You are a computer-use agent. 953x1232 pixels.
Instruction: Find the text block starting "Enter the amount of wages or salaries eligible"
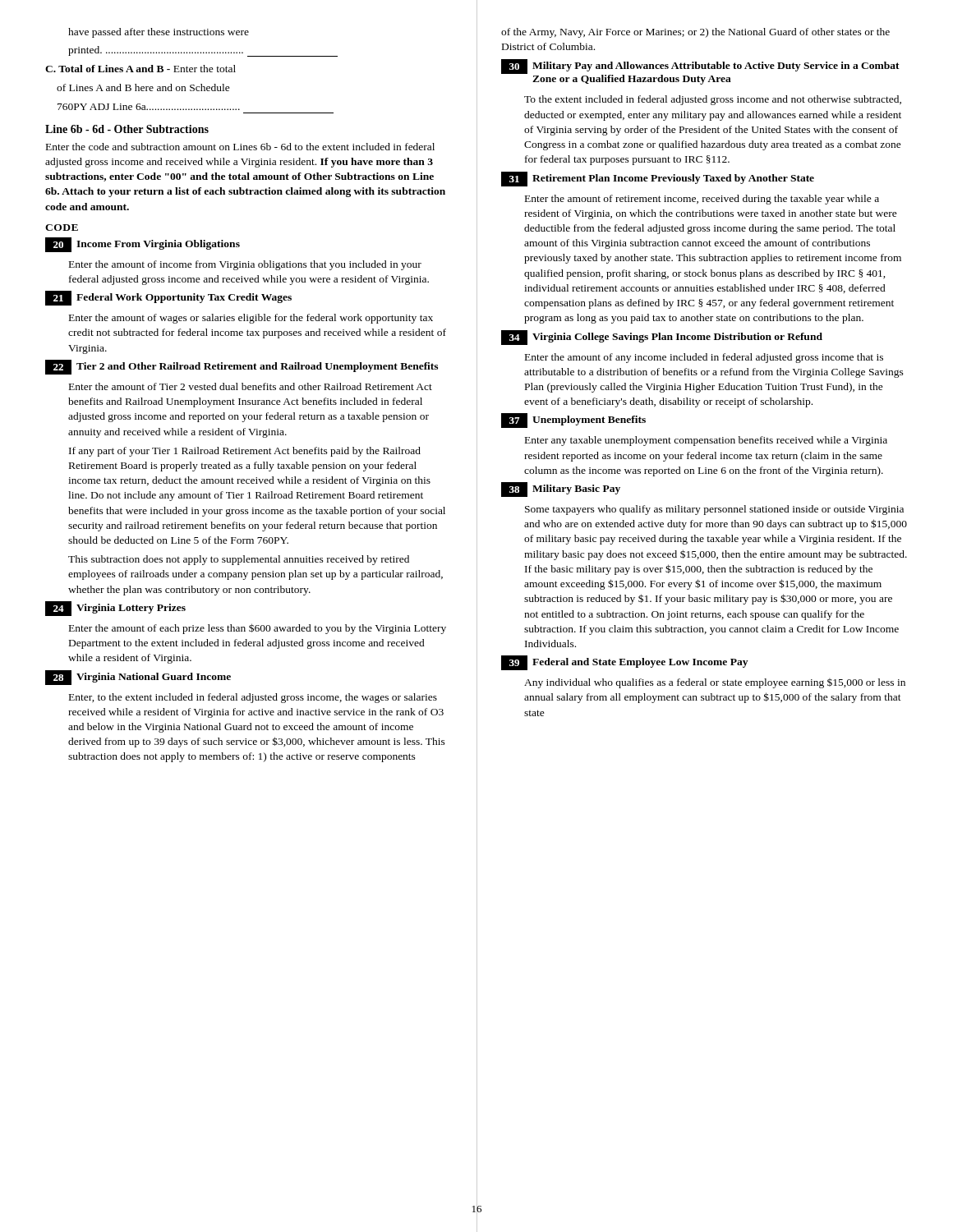[x=258, y=333]
